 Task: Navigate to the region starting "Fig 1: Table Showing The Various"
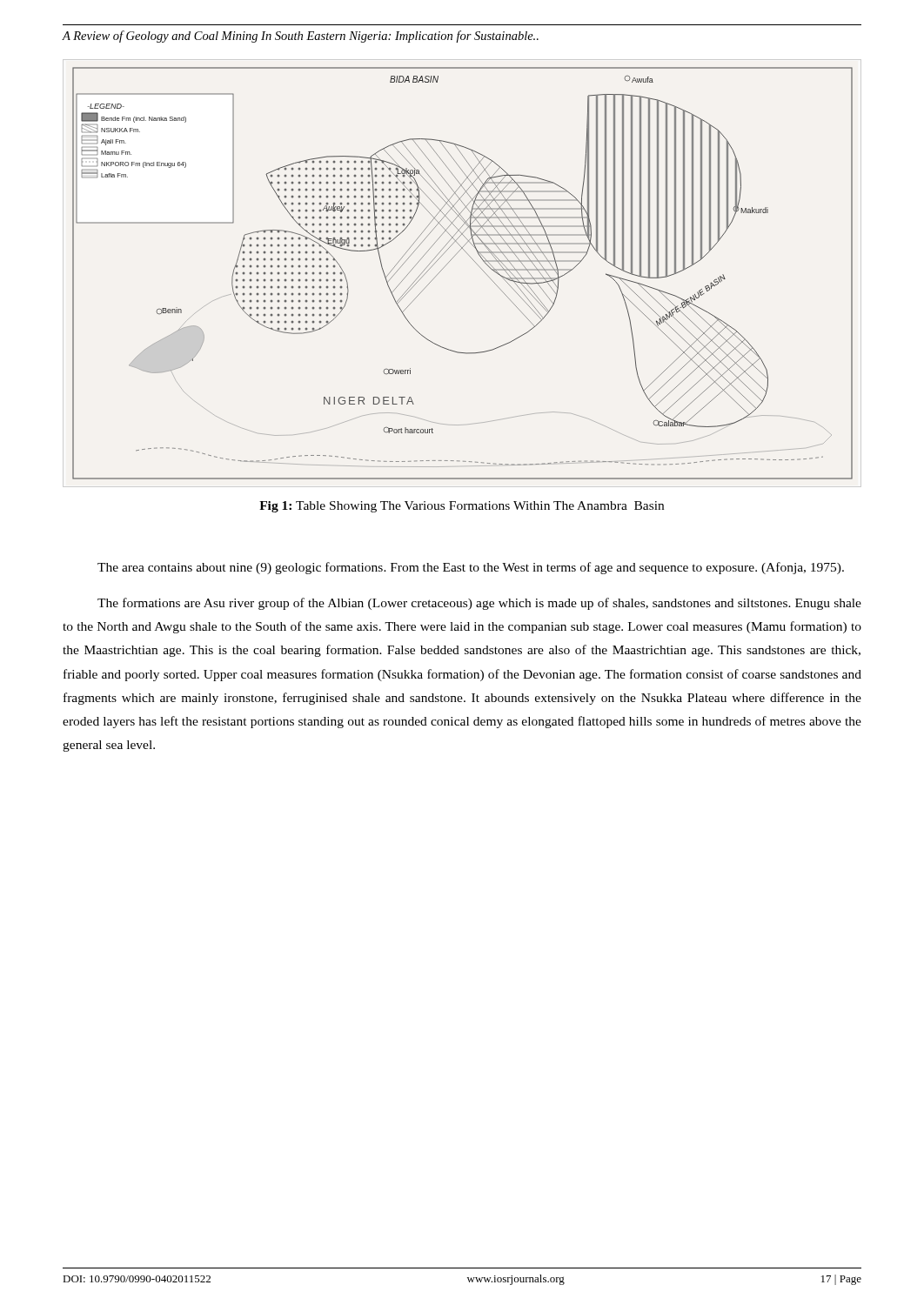coord(462,505)
